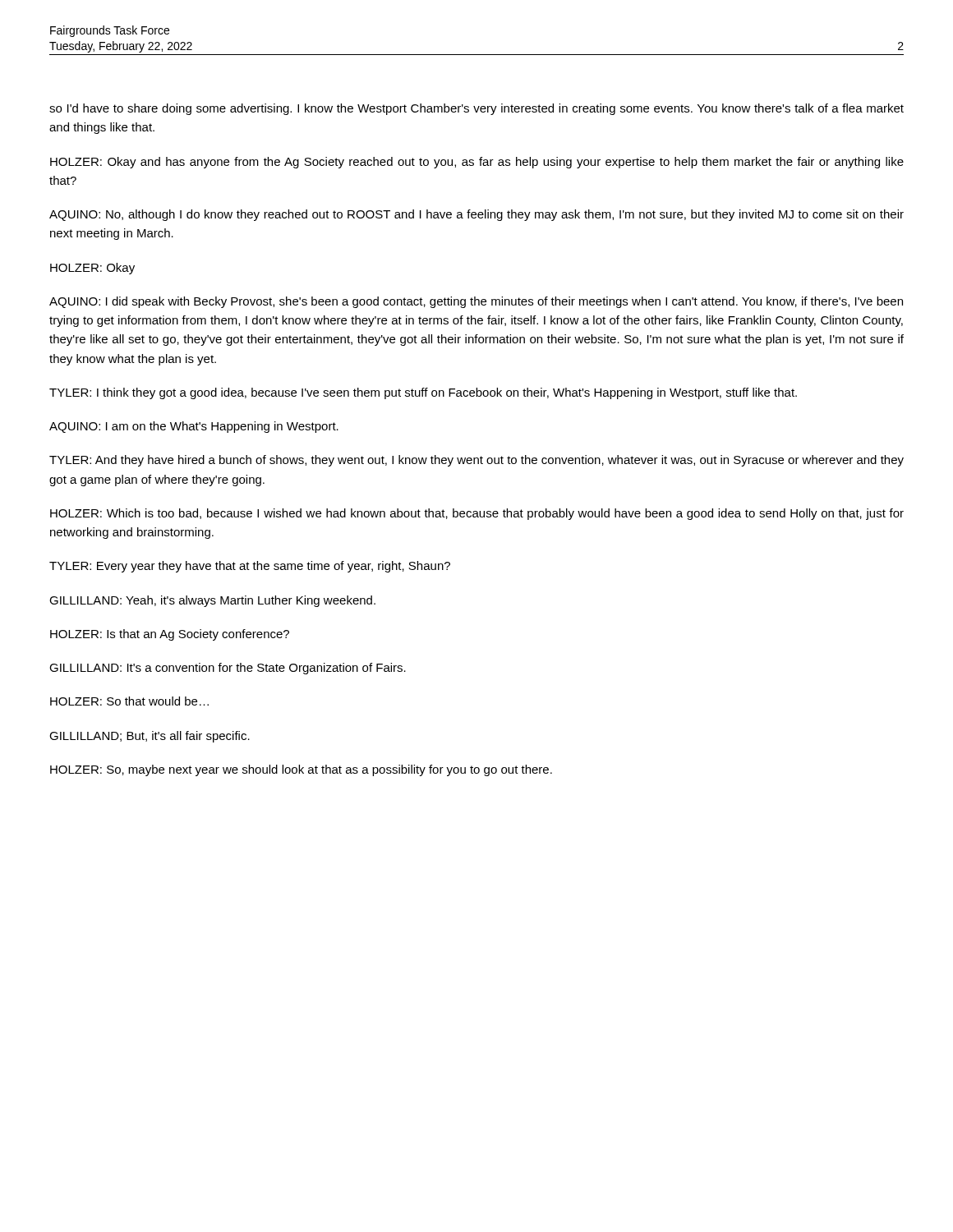
Task: Click the passage that begins "GILLILLAND; But, it's all"
Action: 150,735
